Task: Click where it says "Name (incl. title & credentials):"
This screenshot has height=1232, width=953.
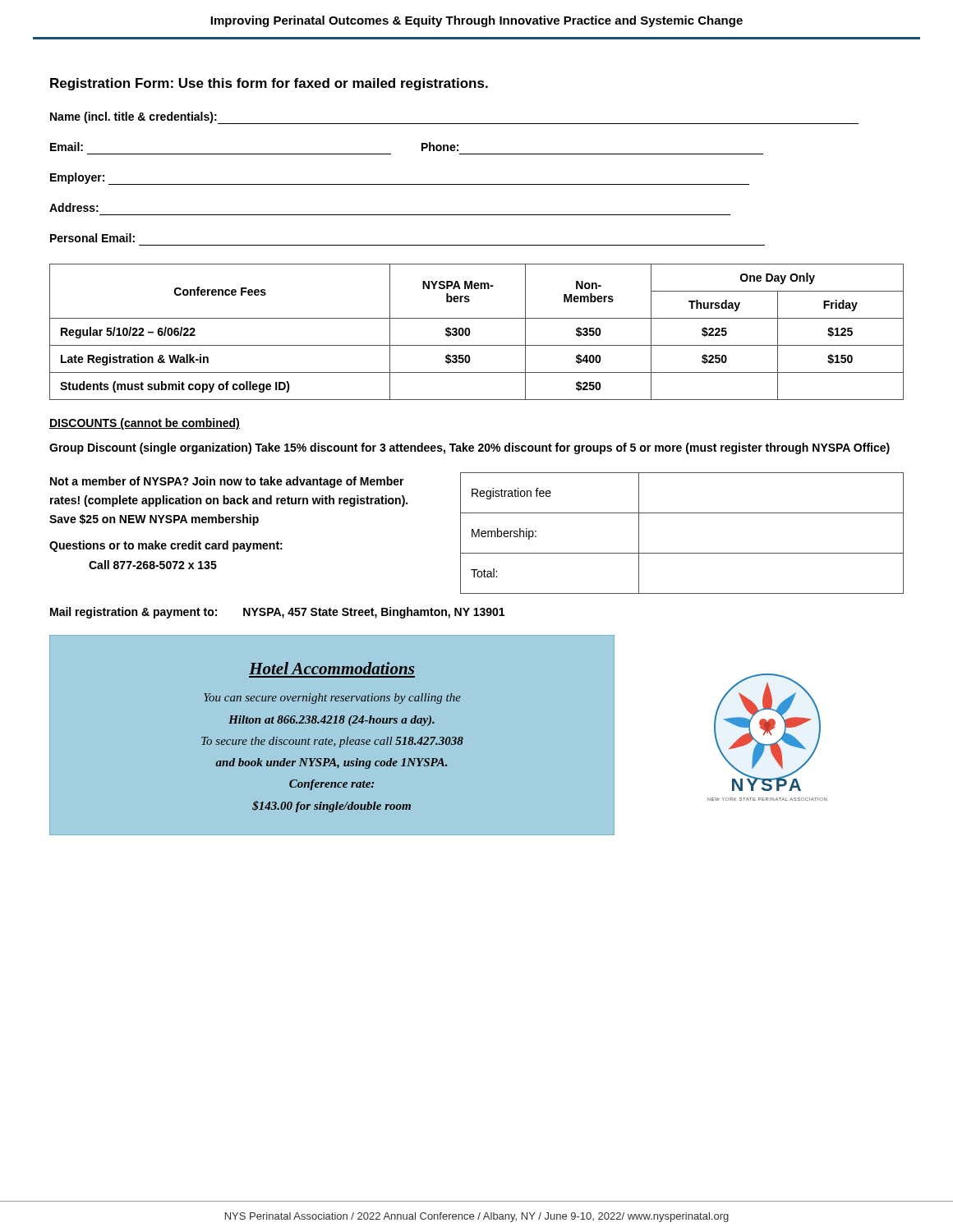Action: pos(454,117)
